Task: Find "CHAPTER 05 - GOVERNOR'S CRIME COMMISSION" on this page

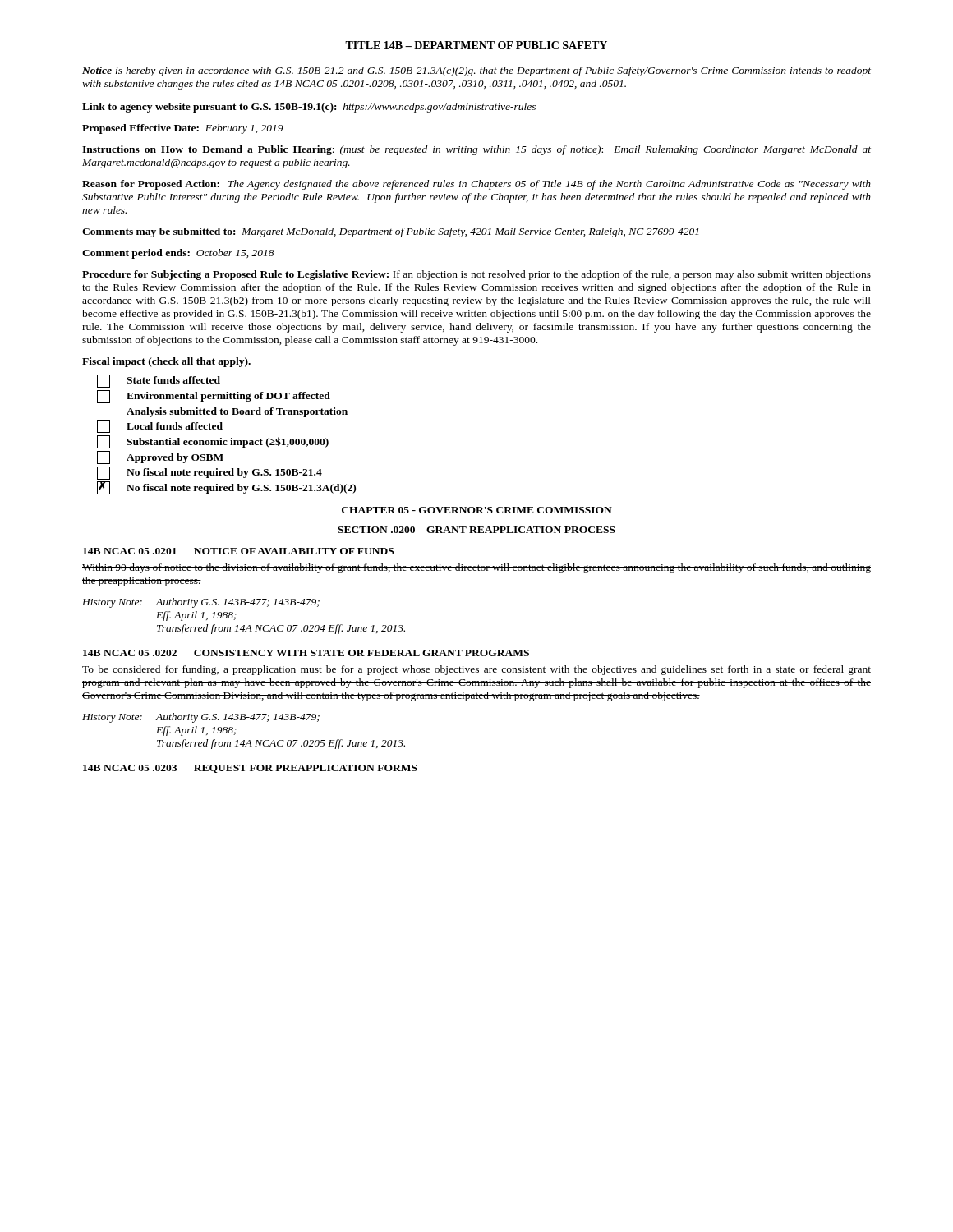Action: coord(476,510)
